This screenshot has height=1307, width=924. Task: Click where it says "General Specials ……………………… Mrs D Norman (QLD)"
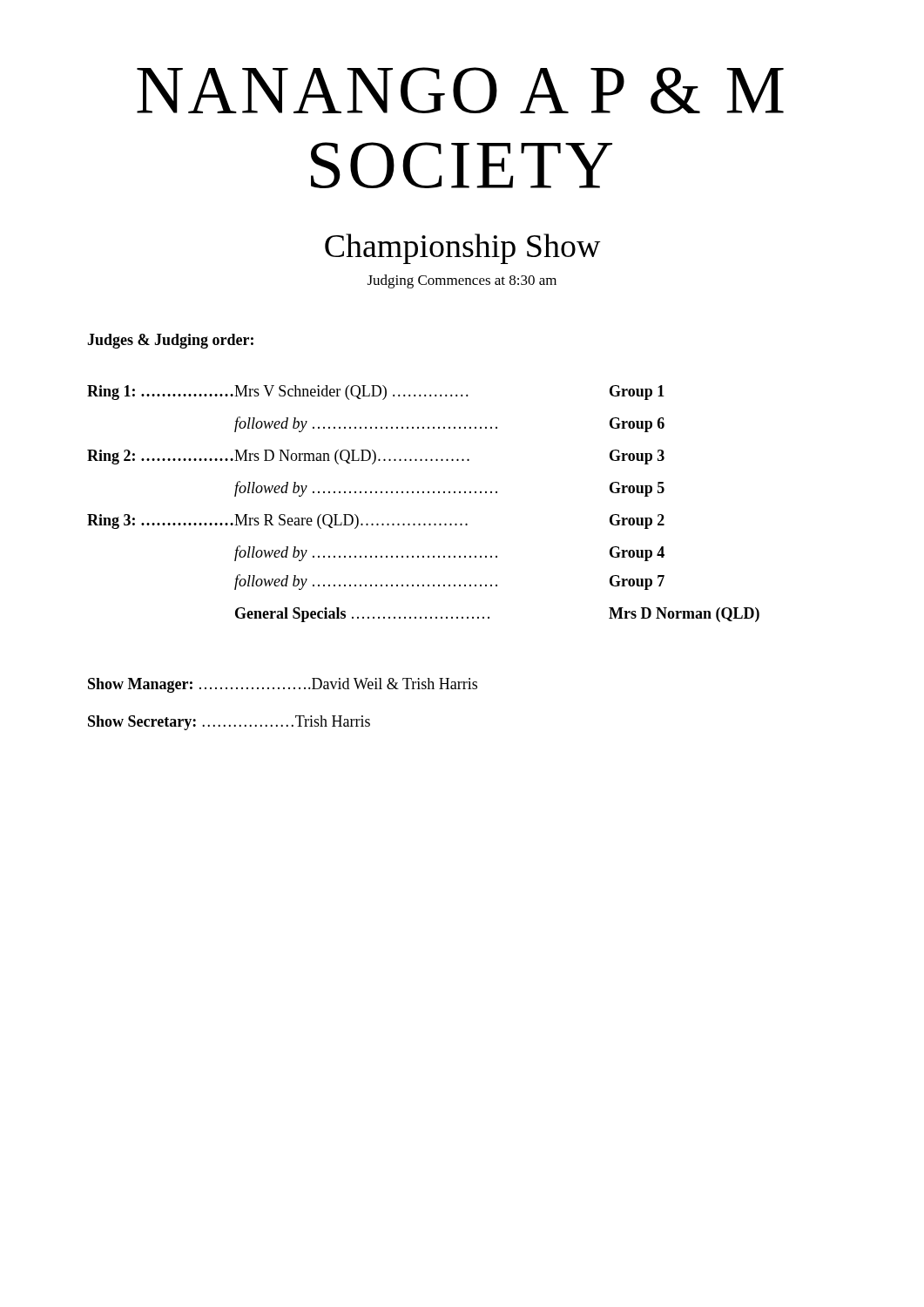(x=462, y=614)
